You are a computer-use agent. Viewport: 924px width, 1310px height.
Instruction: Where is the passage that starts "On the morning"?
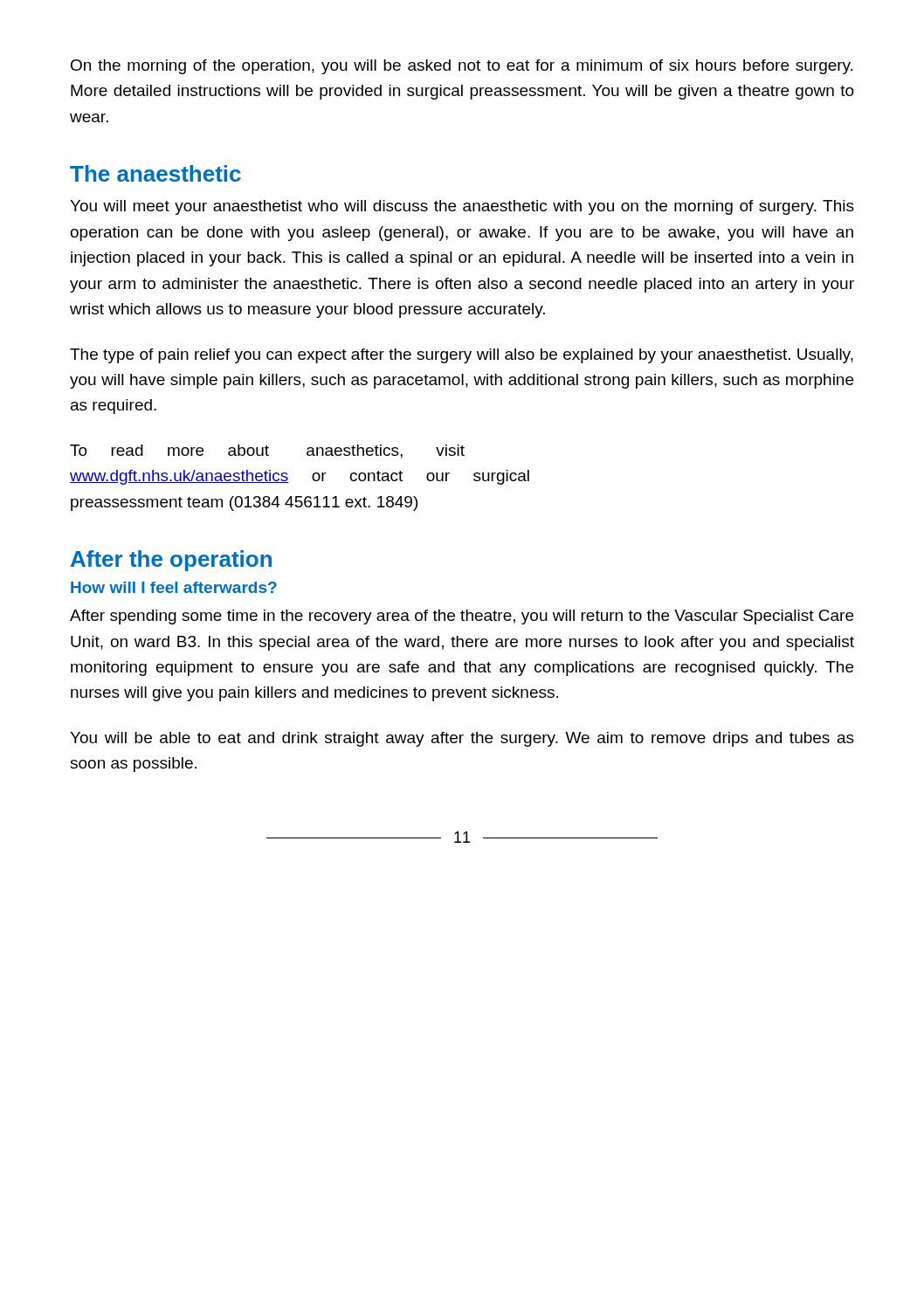462,91
